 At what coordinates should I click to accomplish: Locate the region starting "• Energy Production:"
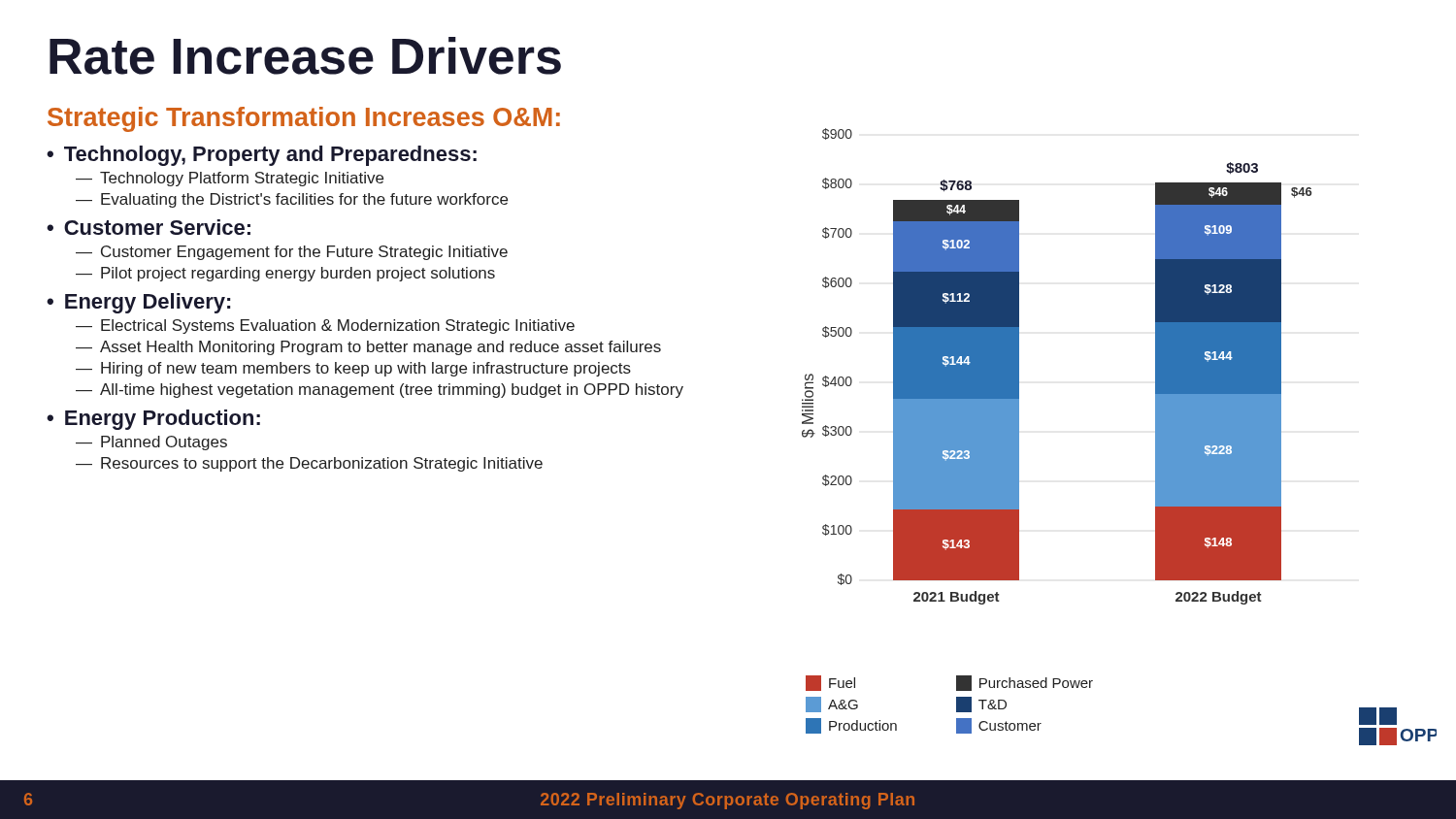click(154, 418)
